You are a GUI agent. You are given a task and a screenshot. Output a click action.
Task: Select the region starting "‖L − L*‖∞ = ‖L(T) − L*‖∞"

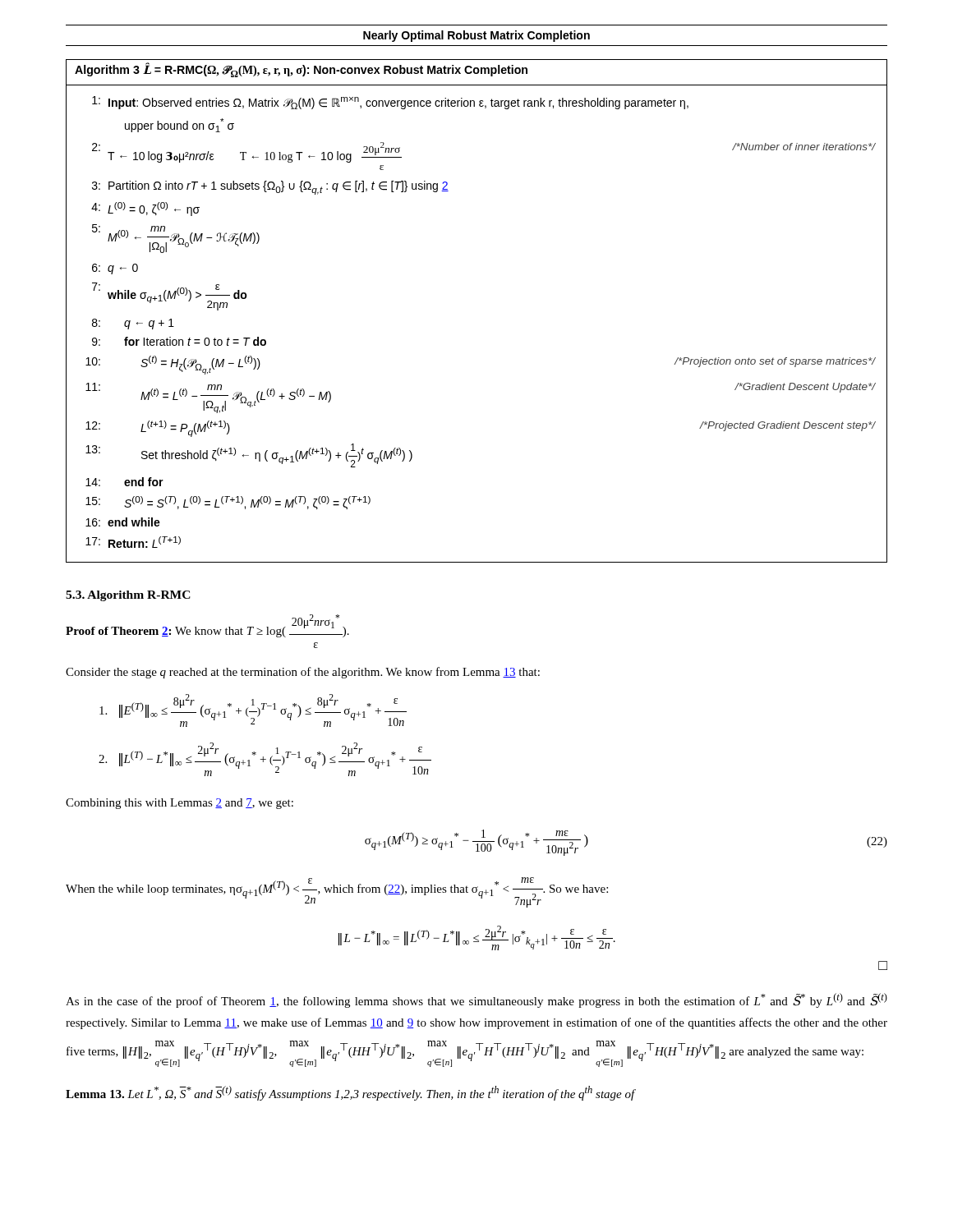click(476, 939)
